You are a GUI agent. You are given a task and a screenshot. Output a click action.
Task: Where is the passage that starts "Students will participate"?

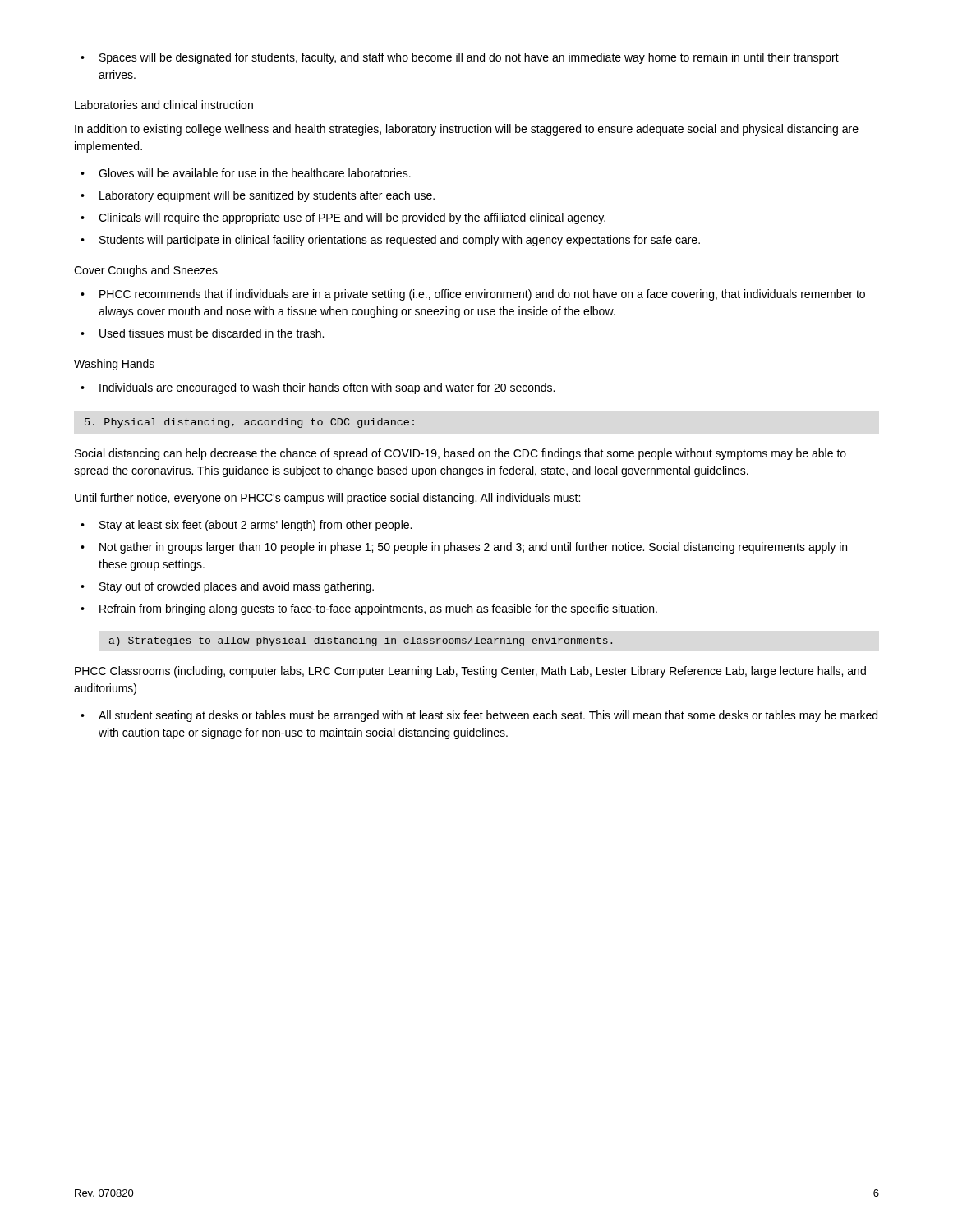pos(476,240)
